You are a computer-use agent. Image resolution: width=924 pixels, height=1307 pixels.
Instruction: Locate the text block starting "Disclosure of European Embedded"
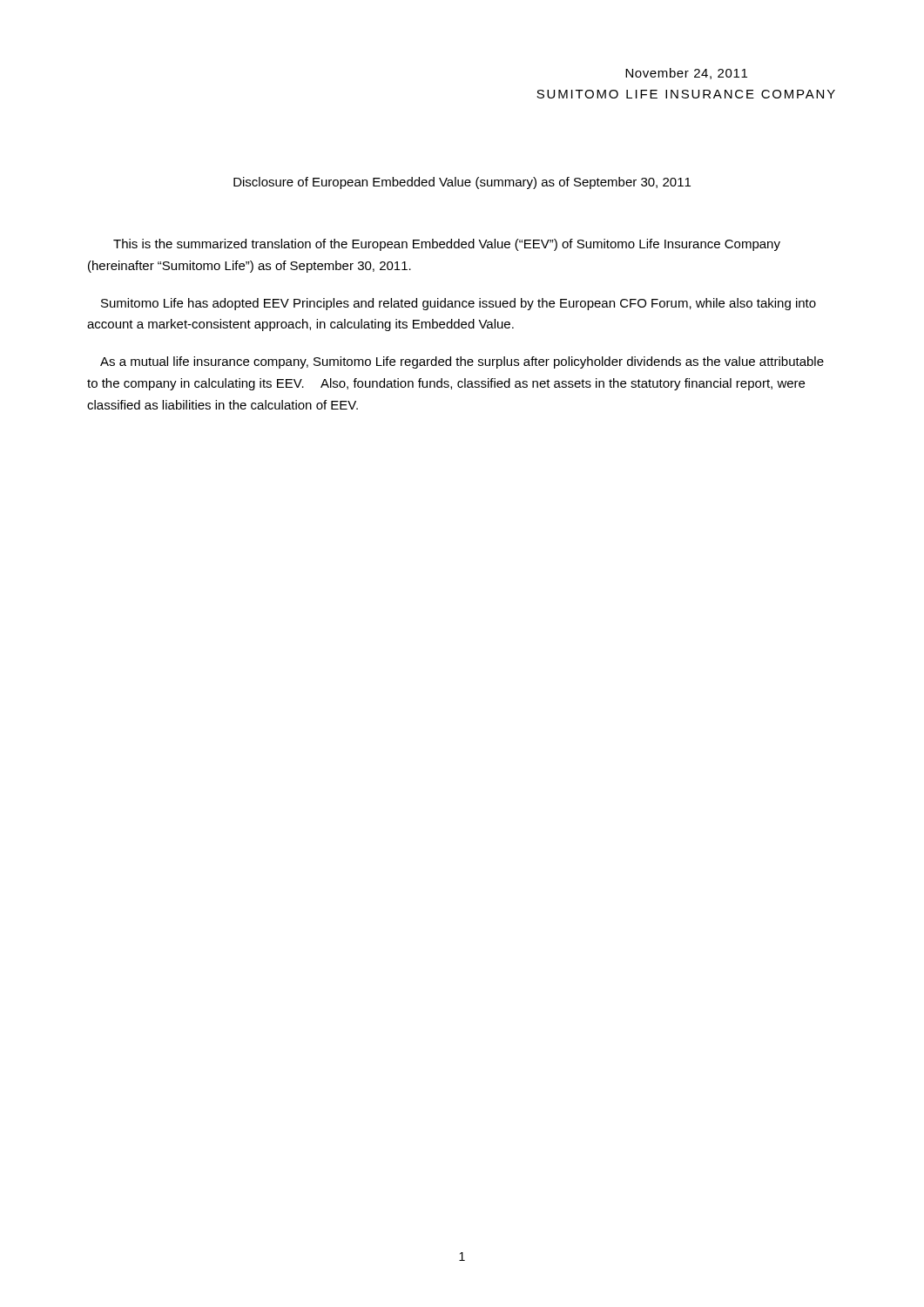point(462,182)
